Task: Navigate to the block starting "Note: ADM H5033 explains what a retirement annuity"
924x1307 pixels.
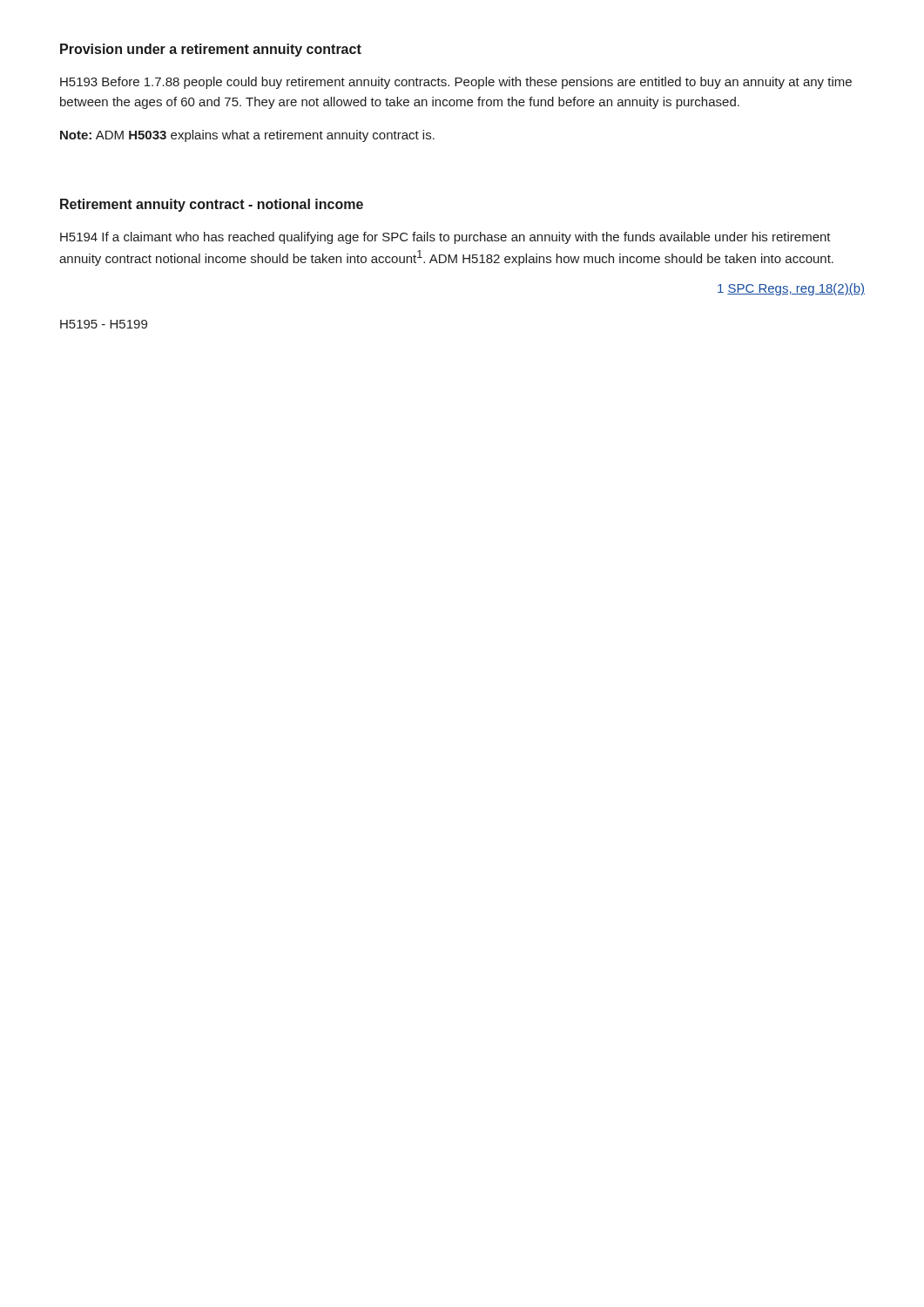Action: click(247, 136)
